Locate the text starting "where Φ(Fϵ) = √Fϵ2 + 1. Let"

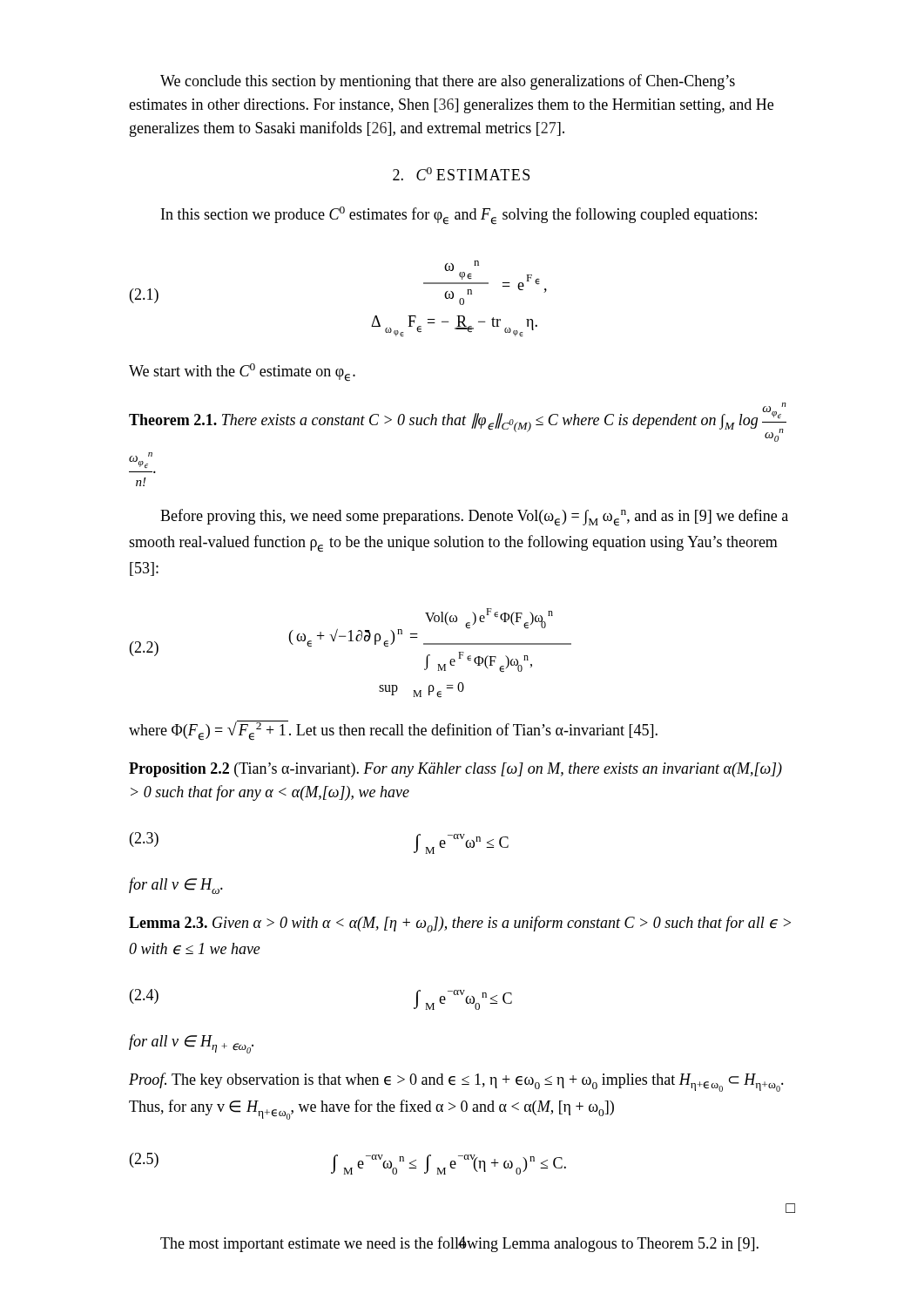[x=462, y=730]
